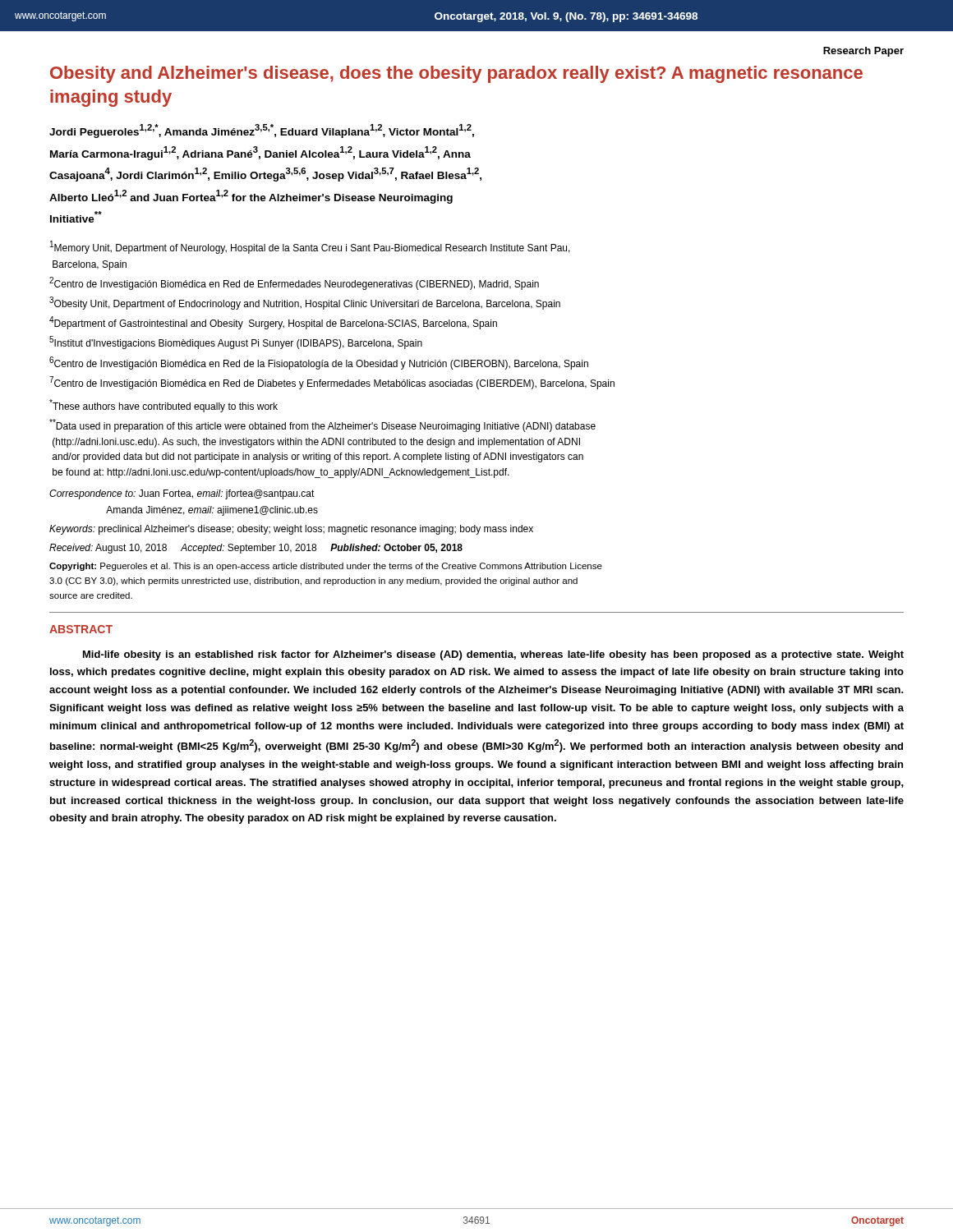Image resolution: width=953 pixels, height=1232 pixels.
Task: Locate the block of text that opens with "3Obesity Unit, Department of Endocrinology"
Action: (305, 303)
